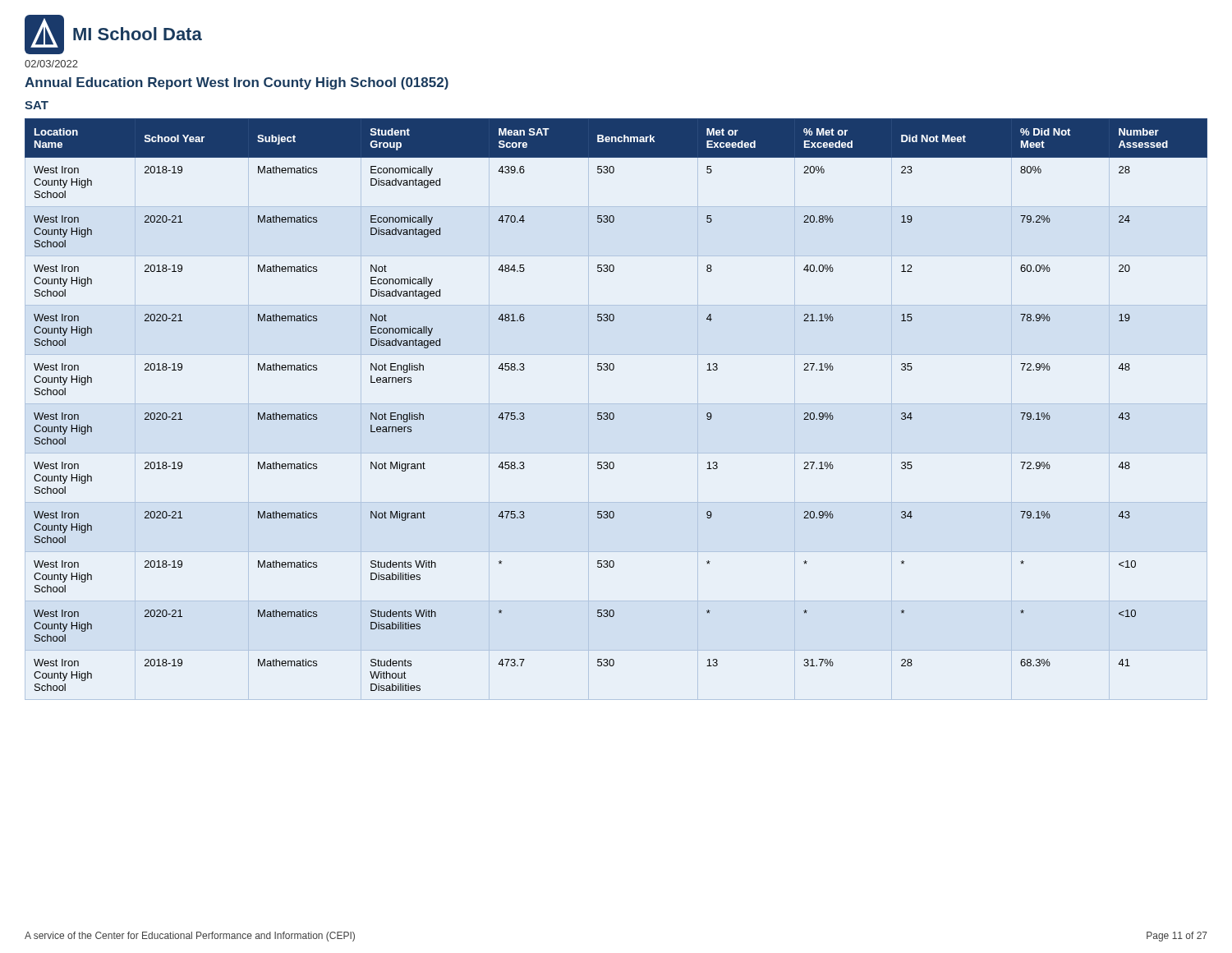Screen dimensions: 953x1232
Task: Select the table that reads "West Iron County High"
Action: tap(616, 409)
